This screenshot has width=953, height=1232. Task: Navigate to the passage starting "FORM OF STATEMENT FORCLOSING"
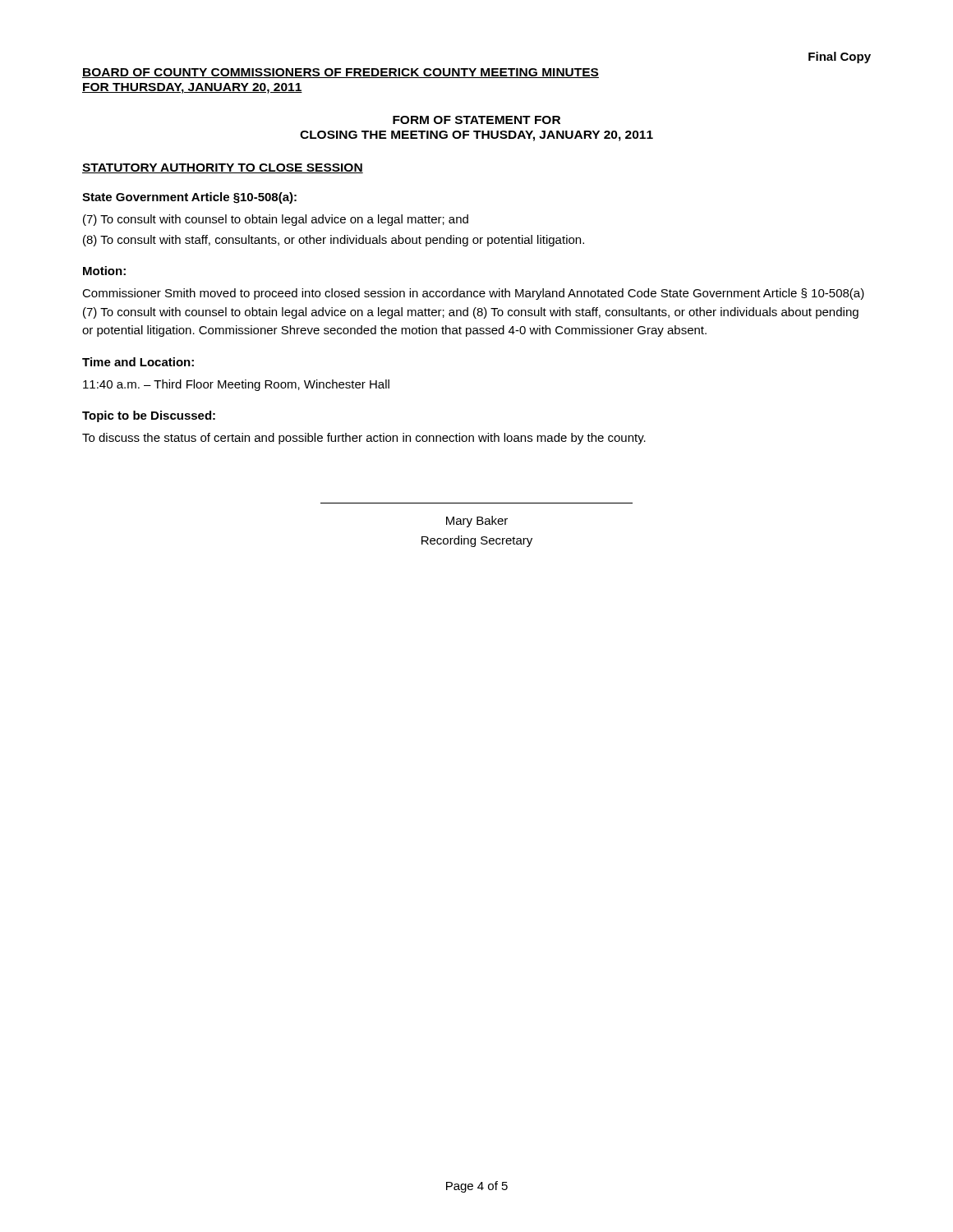[x=476, y=127]
